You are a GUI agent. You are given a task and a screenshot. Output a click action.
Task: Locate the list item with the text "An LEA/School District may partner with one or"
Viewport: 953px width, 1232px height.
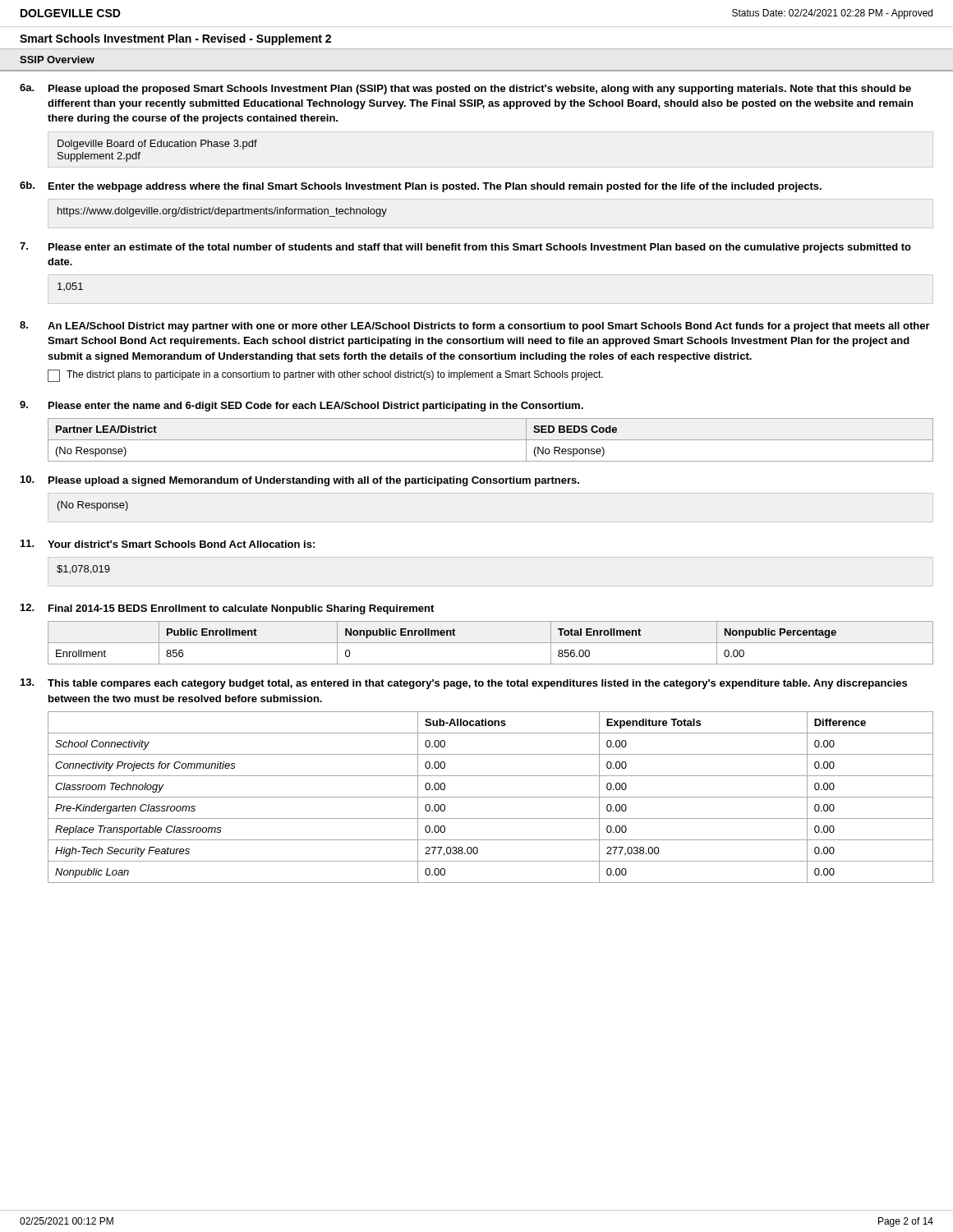[489, 341]
